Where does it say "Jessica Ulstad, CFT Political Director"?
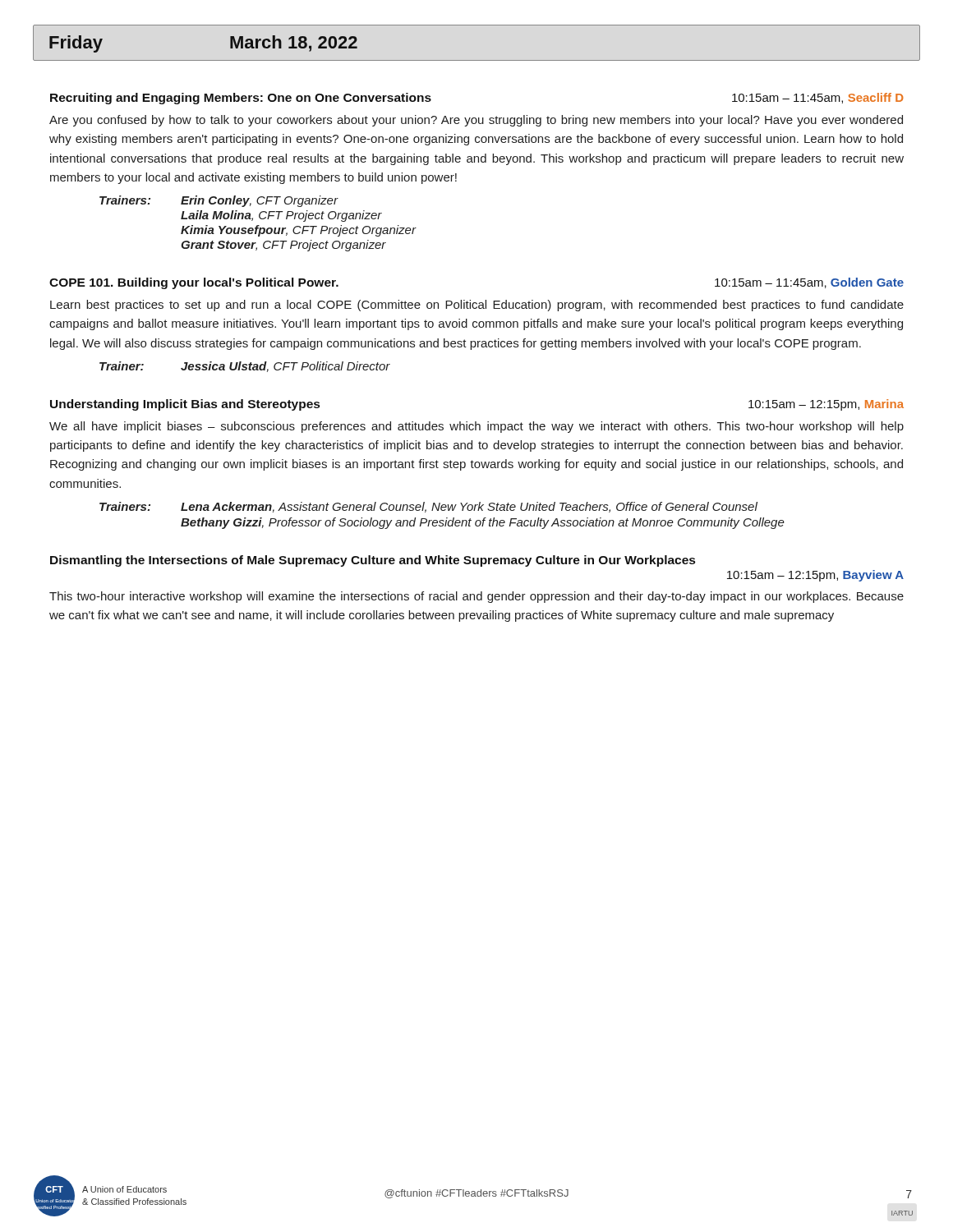This screenshot has height=1232, width=953. coord(285,366)
